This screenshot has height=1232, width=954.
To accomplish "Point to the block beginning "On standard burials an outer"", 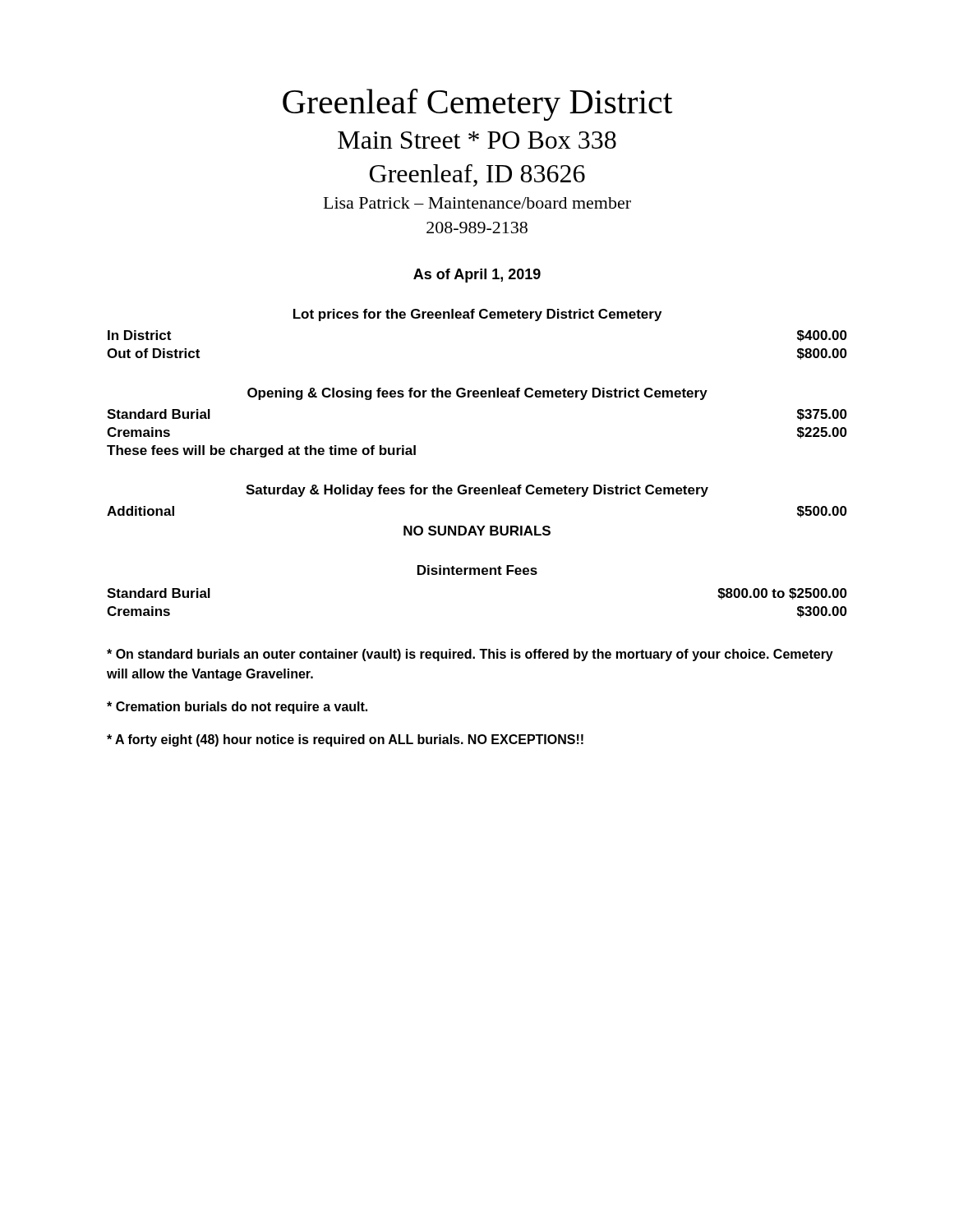I will [x=470, y=664].
